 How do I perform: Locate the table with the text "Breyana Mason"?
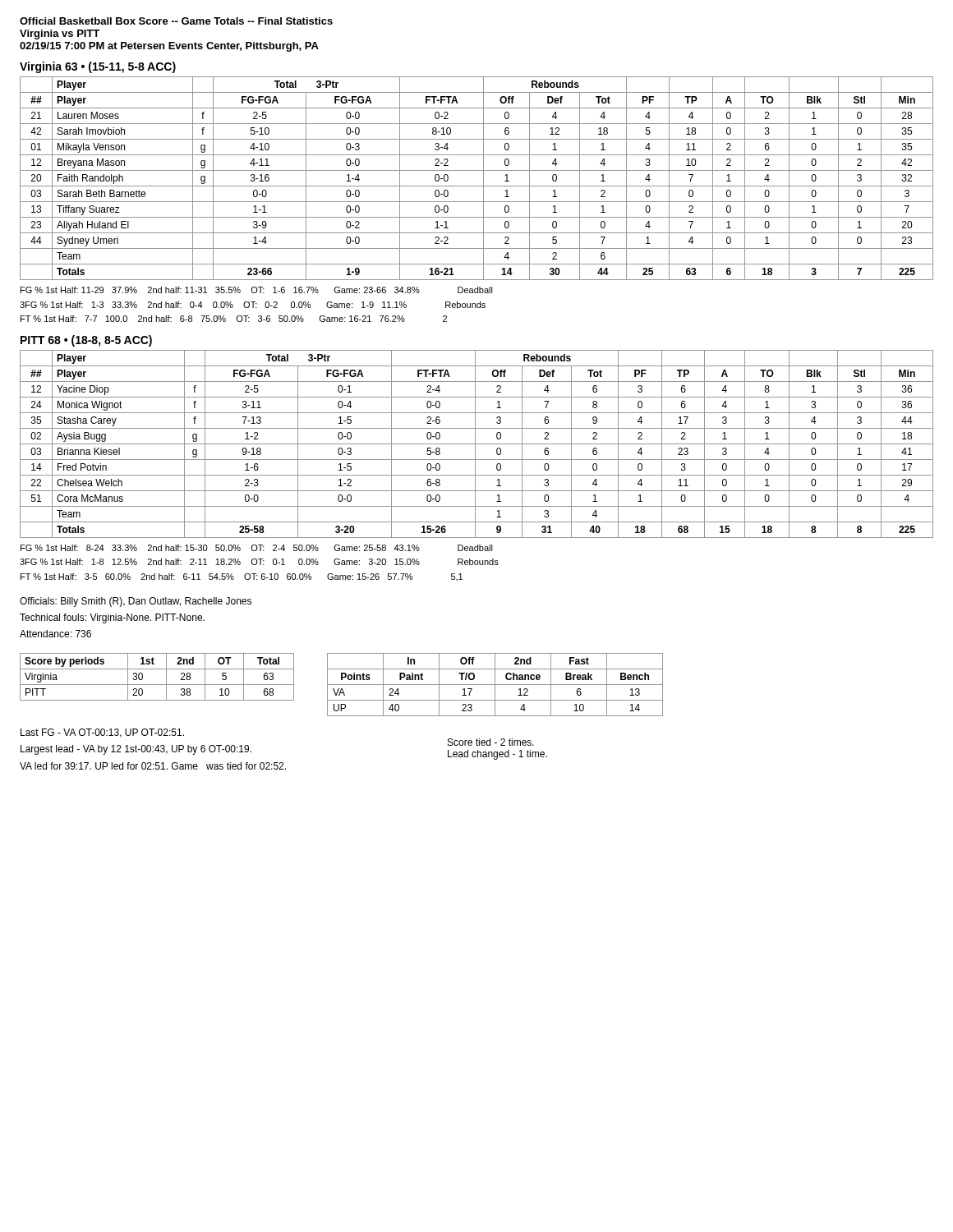[x=476, y=178]
